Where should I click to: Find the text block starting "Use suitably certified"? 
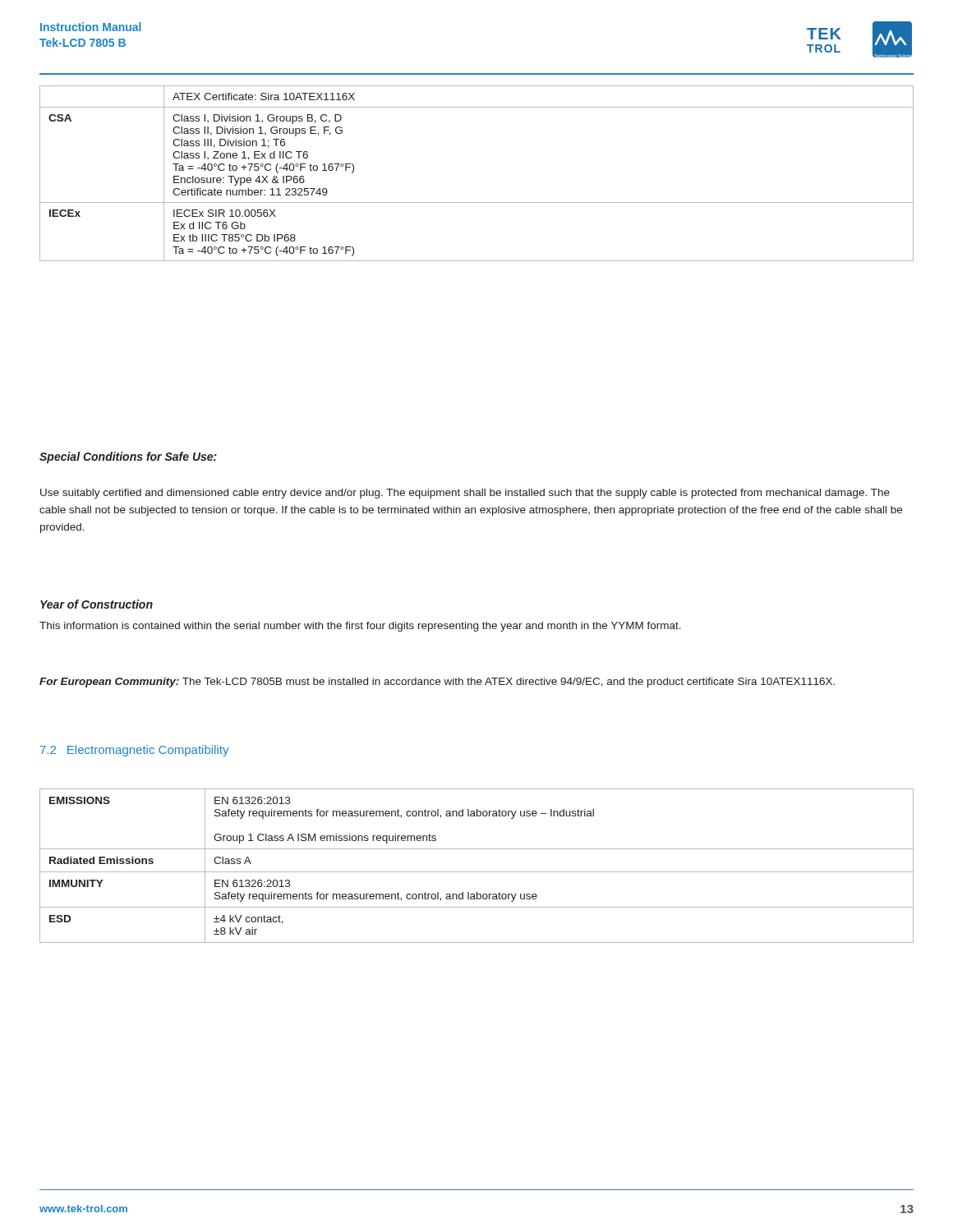point(471,510)
